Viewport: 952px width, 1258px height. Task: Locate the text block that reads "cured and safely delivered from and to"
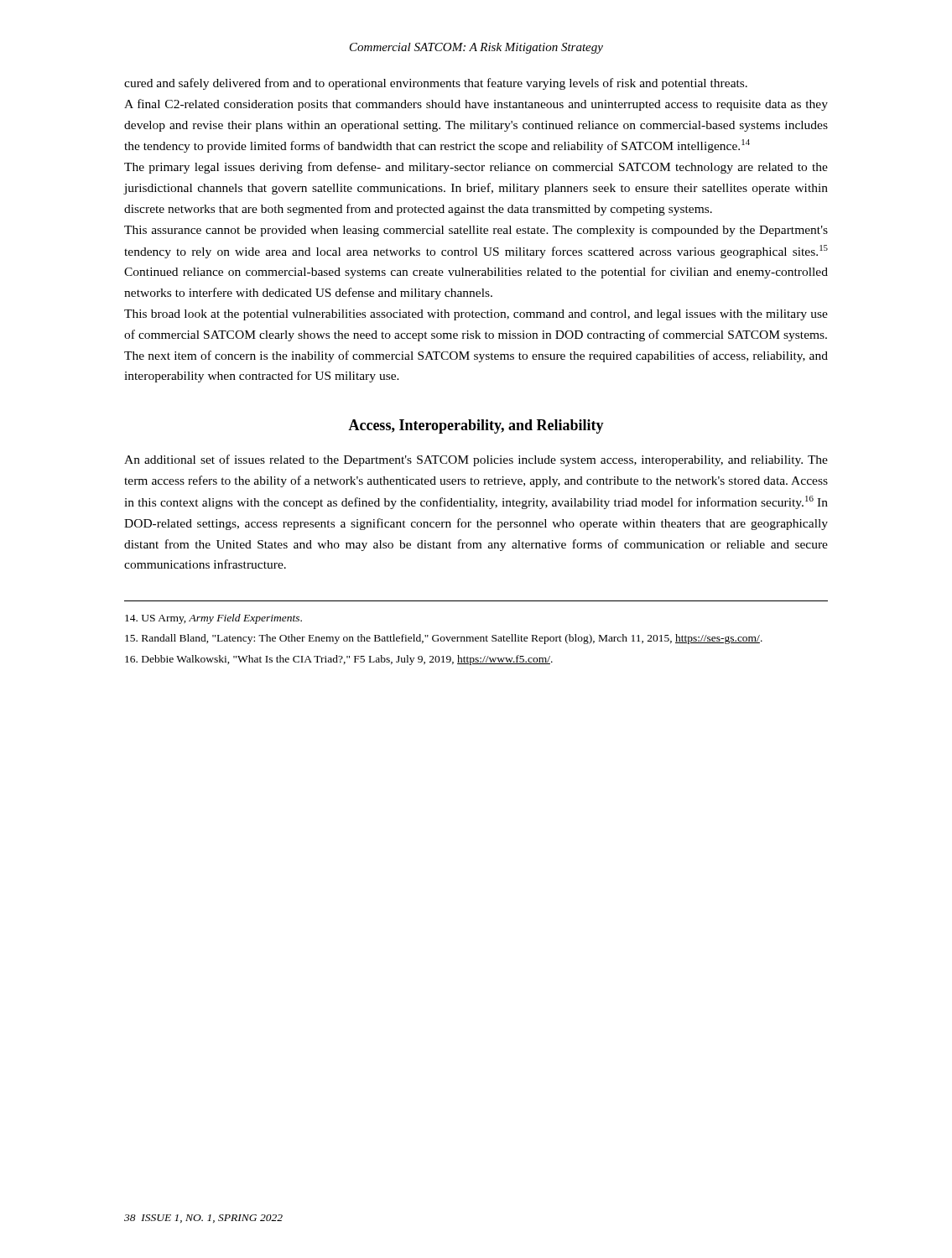click(476, 230)
